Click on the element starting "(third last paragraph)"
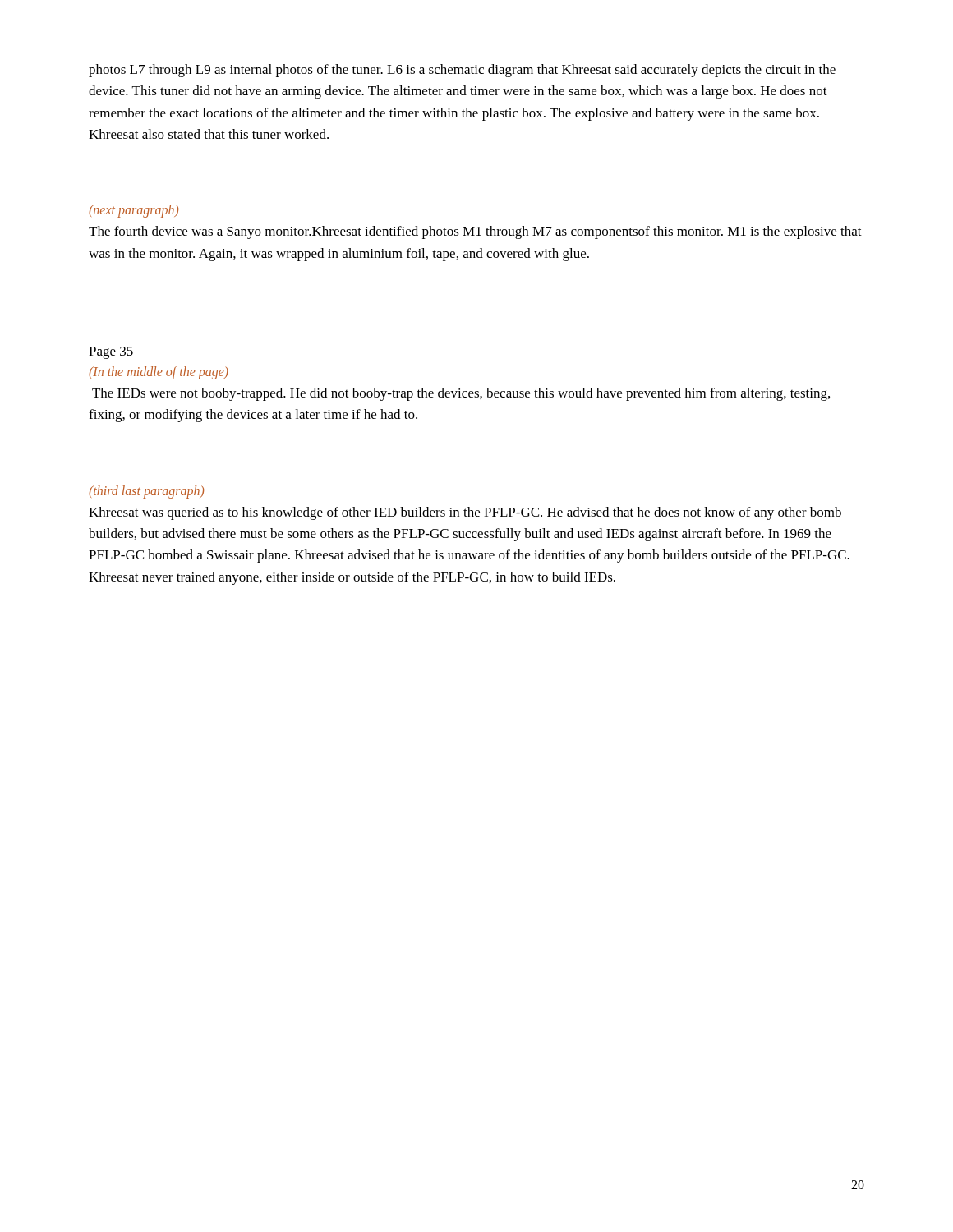 click(147, 491)
